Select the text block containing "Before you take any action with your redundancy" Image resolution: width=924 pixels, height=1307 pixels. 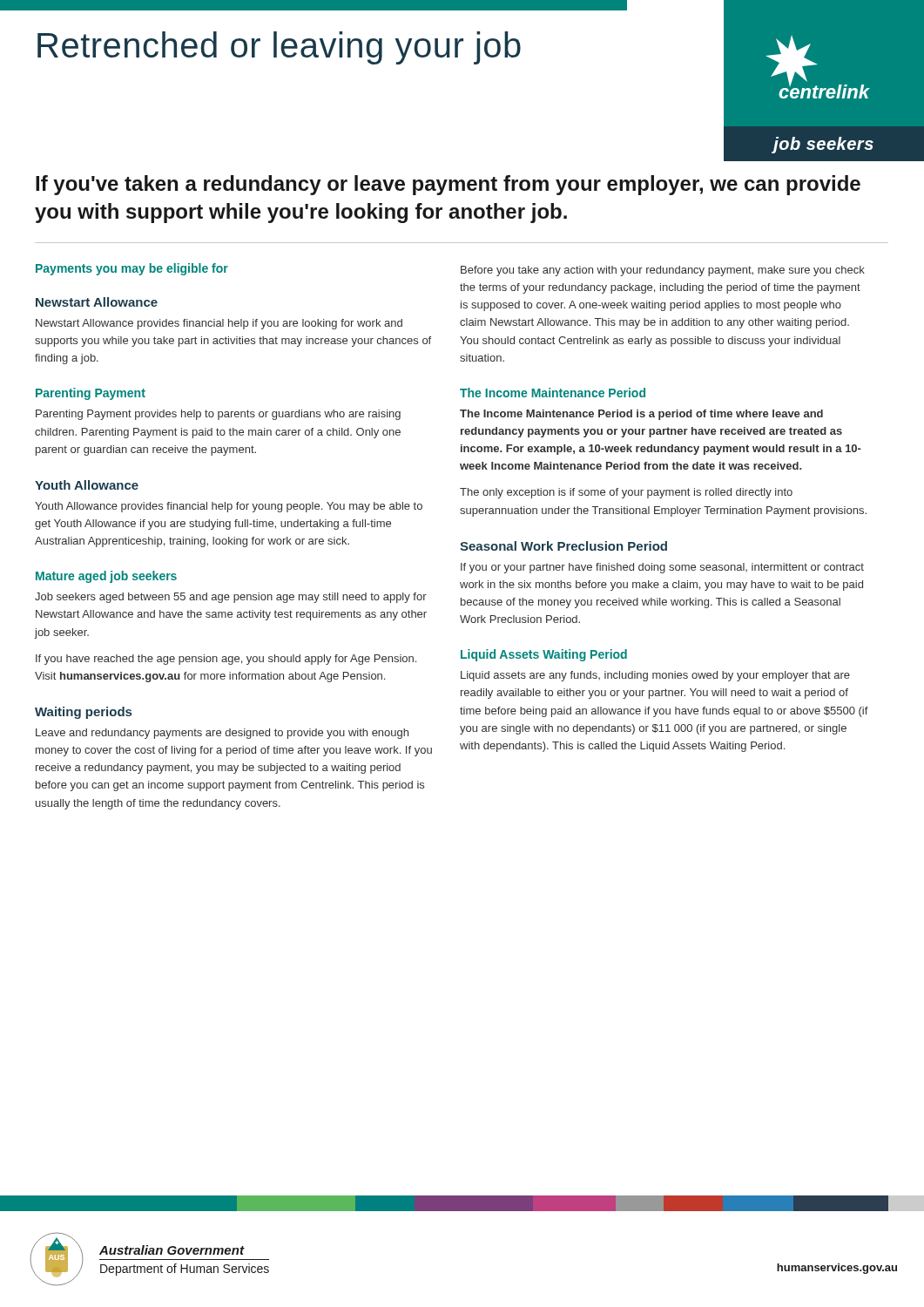(664, 314)
